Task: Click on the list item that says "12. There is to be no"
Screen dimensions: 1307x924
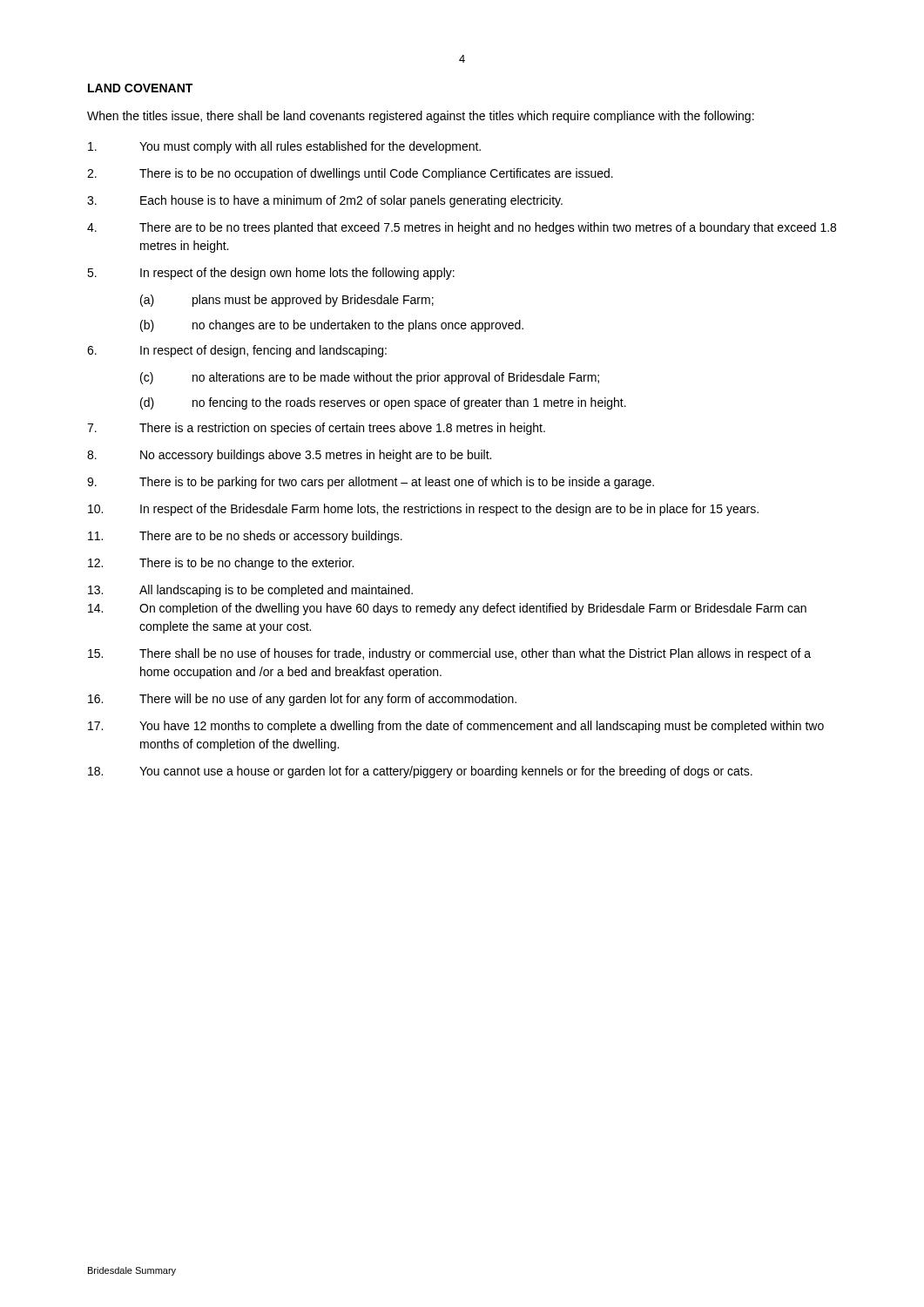Action: (221, 564)
